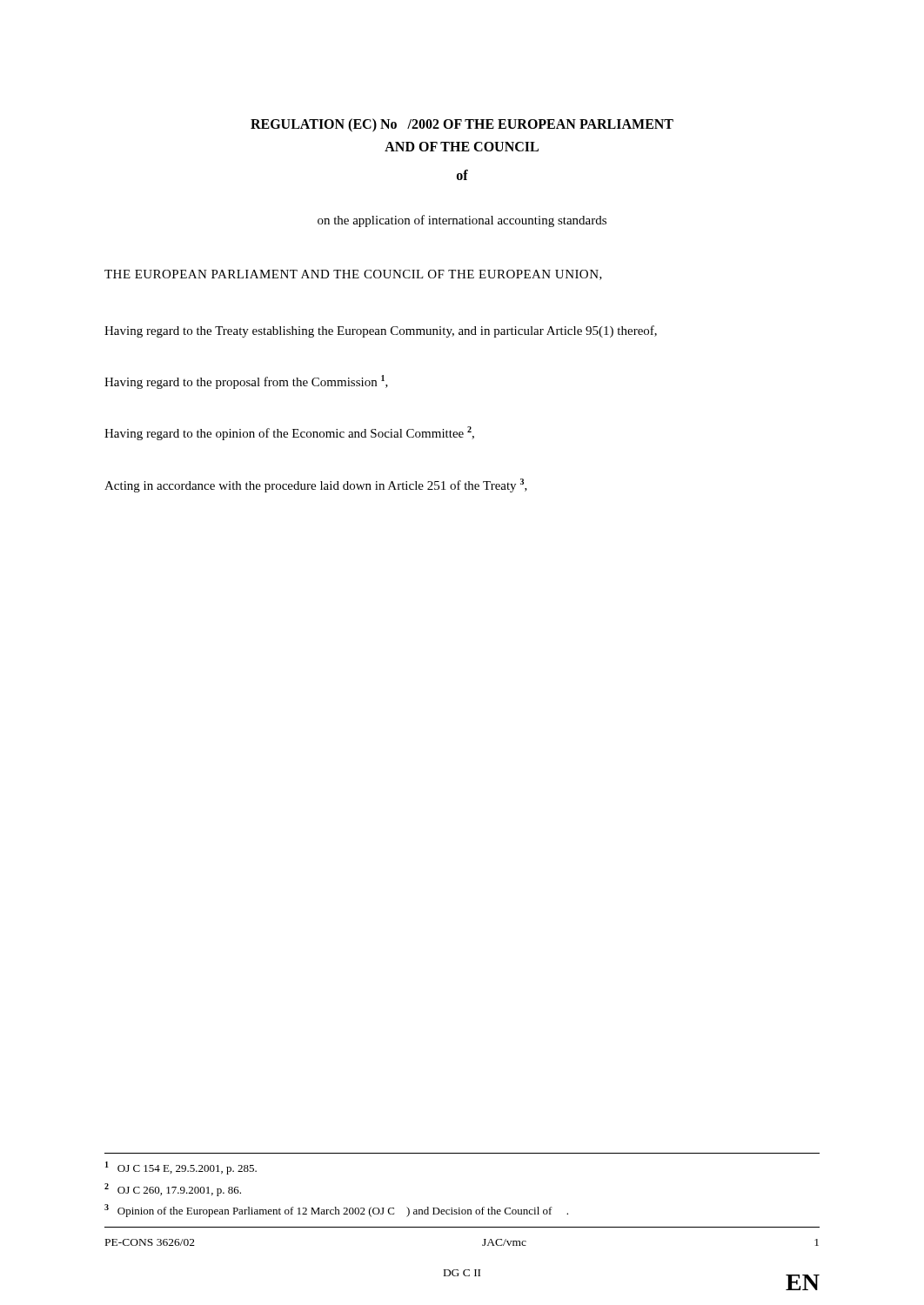The image size is (924, 1305).
Task: Select the footnote that says "2 OJ C 260, 17.9.2001,"
Action: click(173, 1189)
